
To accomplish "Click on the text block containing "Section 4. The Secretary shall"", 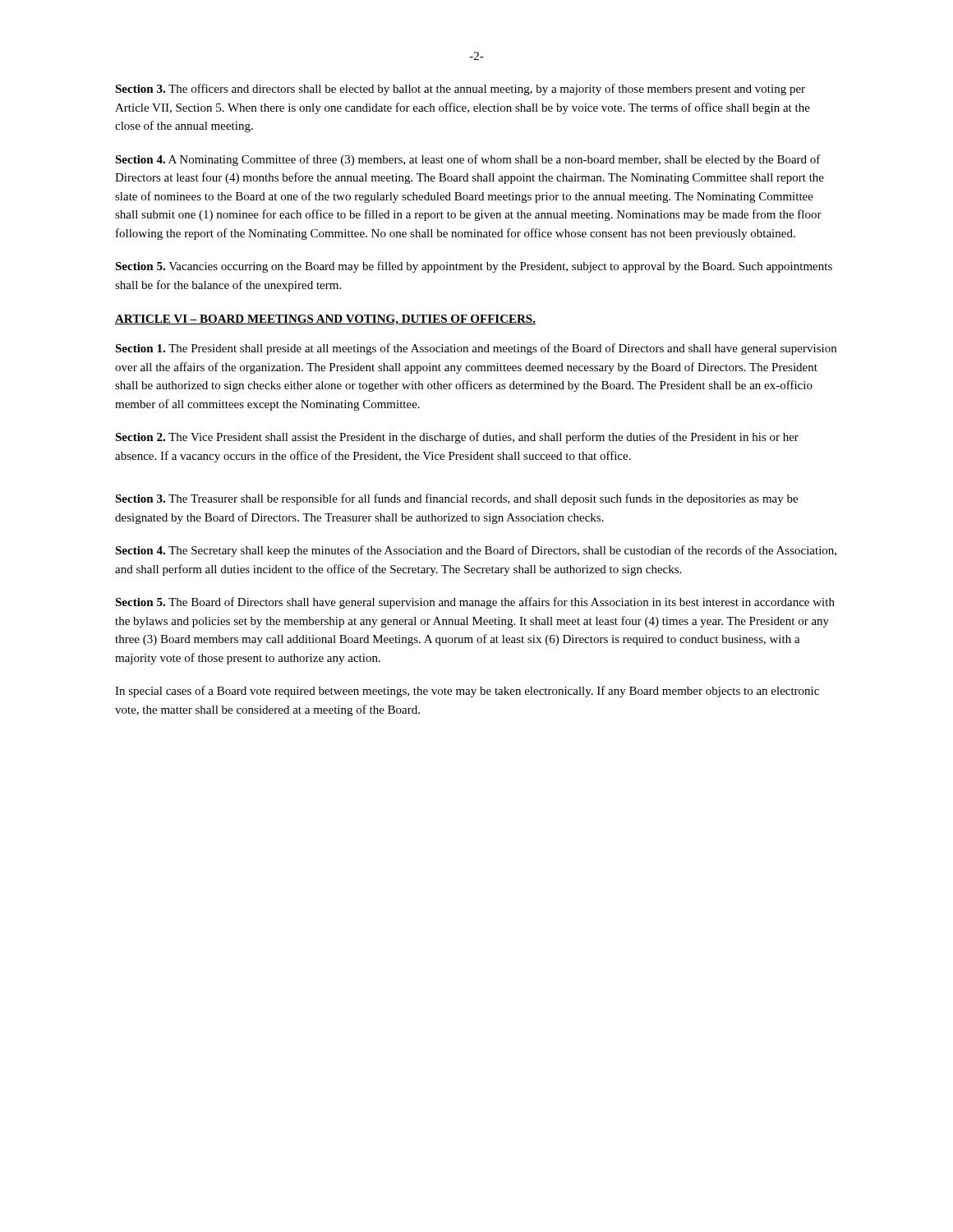I will coord(476,560).
